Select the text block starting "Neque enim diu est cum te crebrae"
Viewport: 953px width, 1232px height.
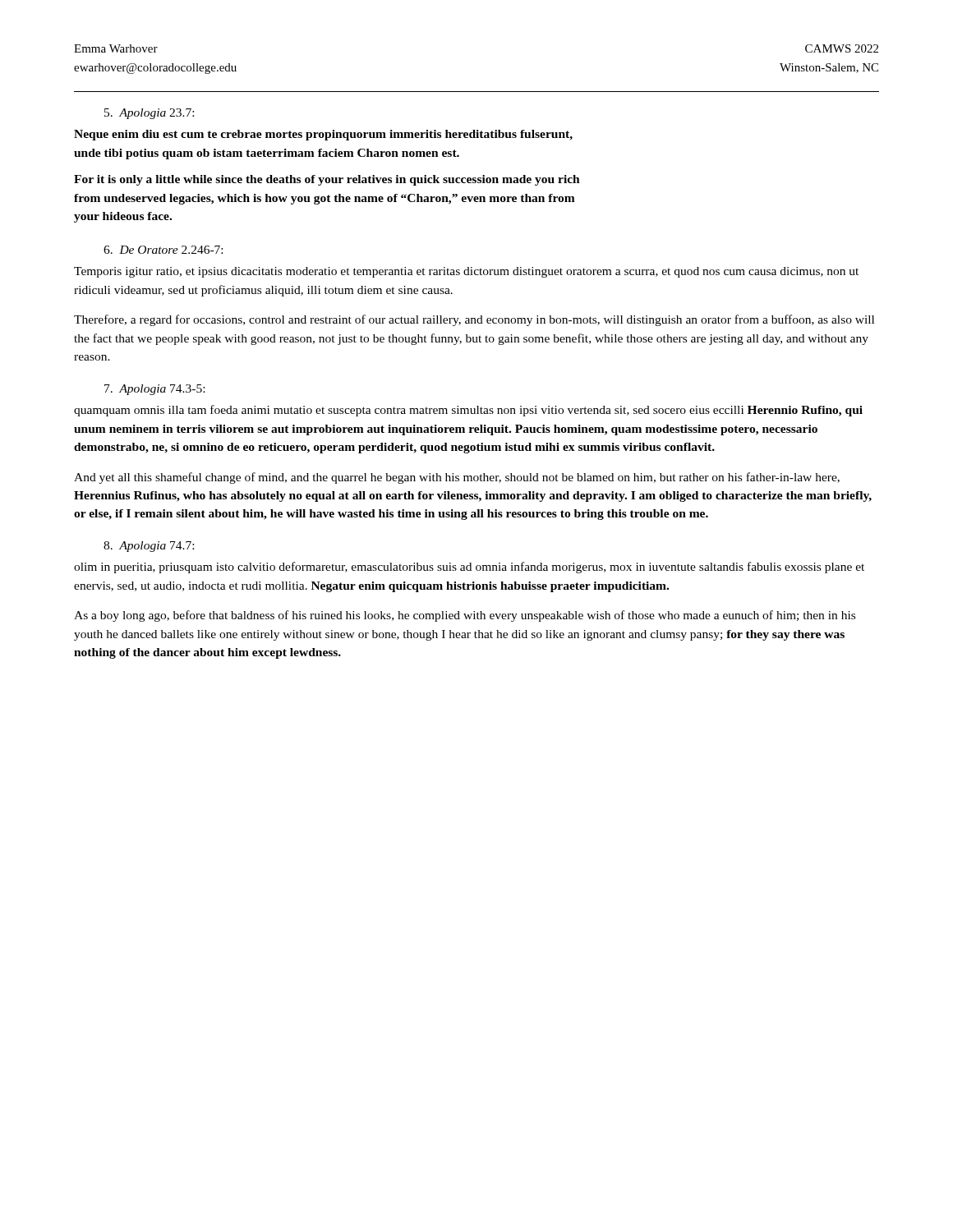coord(323,143)
